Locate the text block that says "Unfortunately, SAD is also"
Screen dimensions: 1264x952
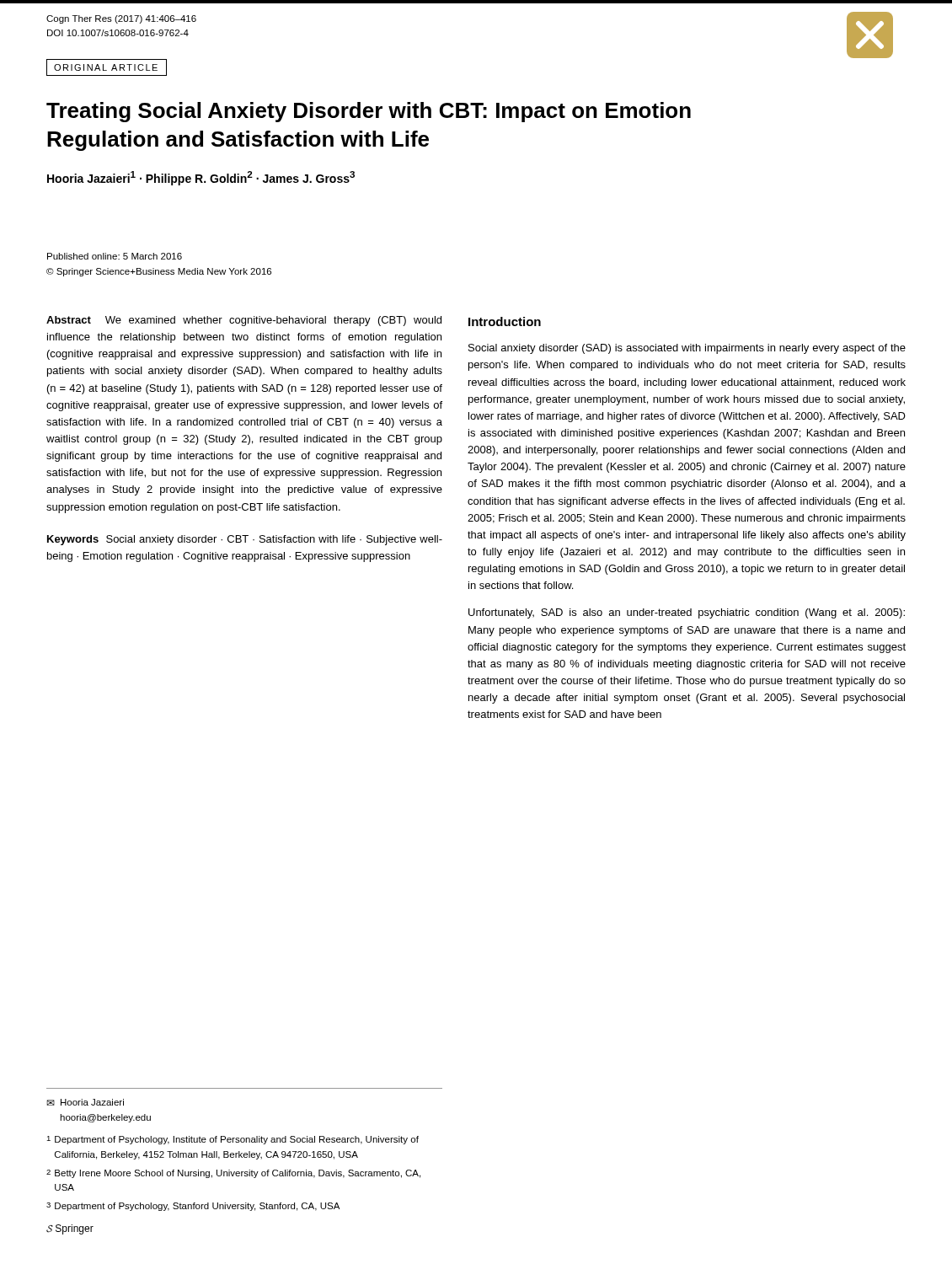(x=687, y=663)
